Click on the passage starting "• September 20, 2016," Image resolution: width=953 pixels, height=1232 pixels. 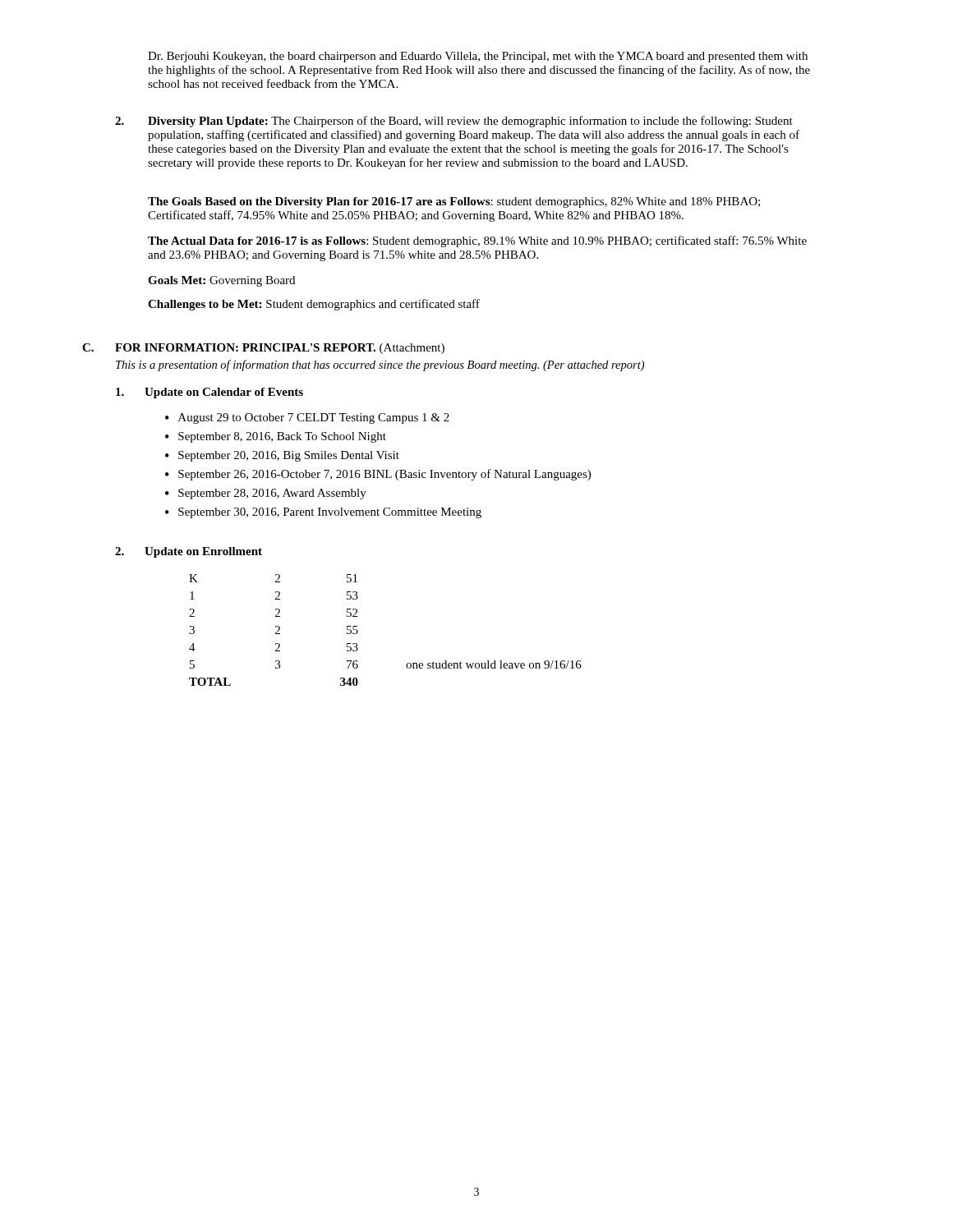click(282, 456)
